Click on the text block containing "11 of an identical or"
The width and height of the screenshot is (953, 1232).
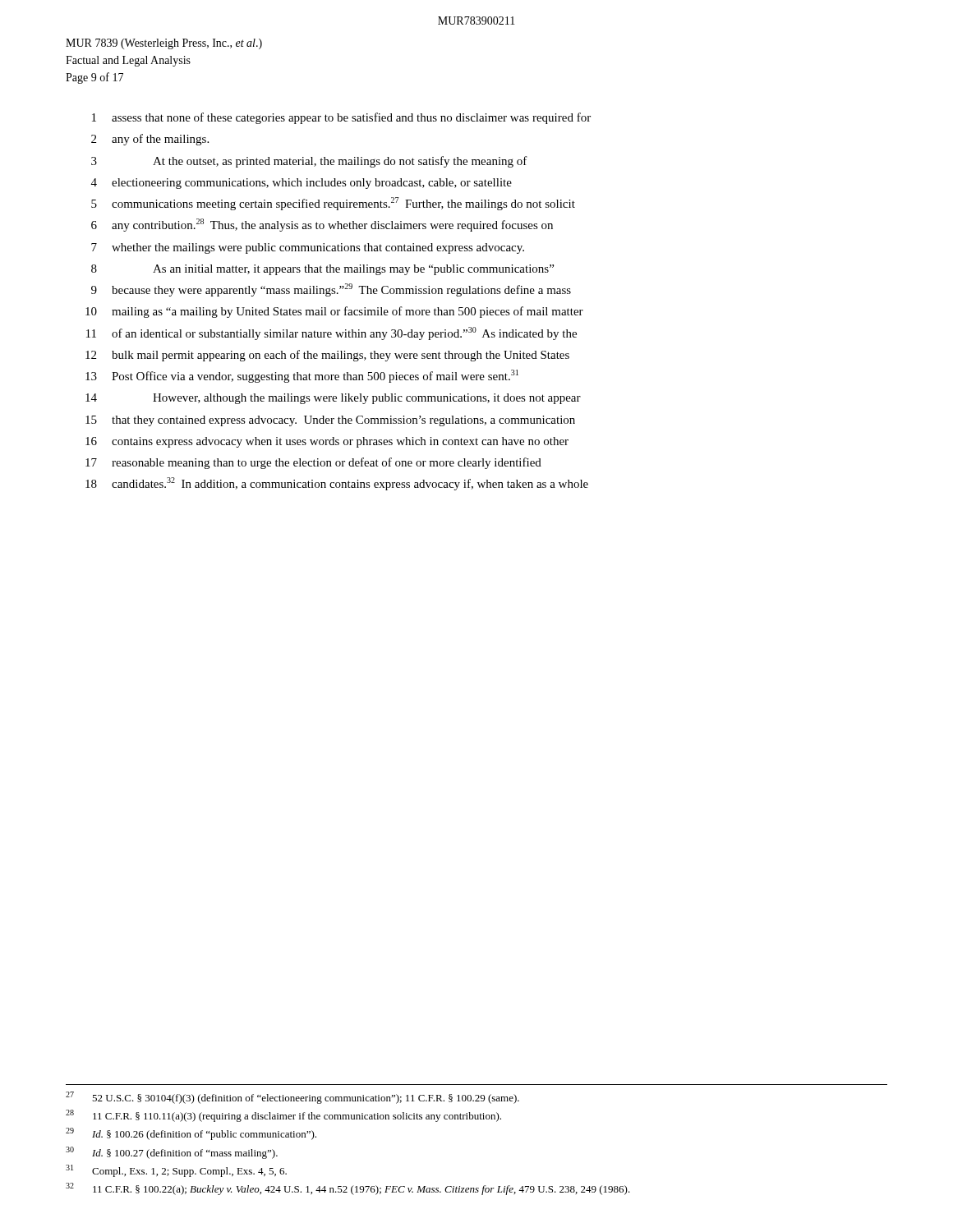coord(476,333)
